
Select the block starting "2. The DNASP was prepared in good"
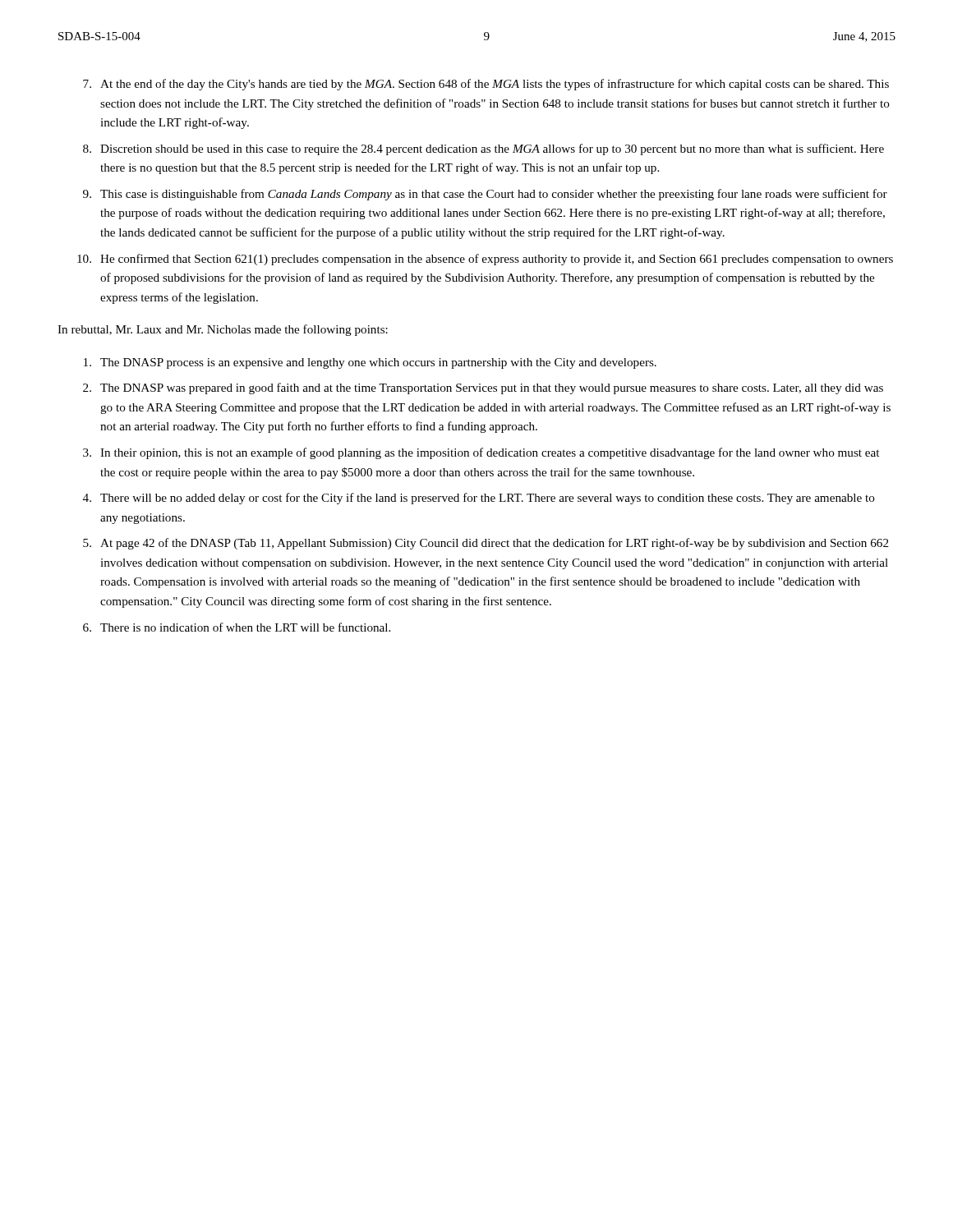pos(476,407)
